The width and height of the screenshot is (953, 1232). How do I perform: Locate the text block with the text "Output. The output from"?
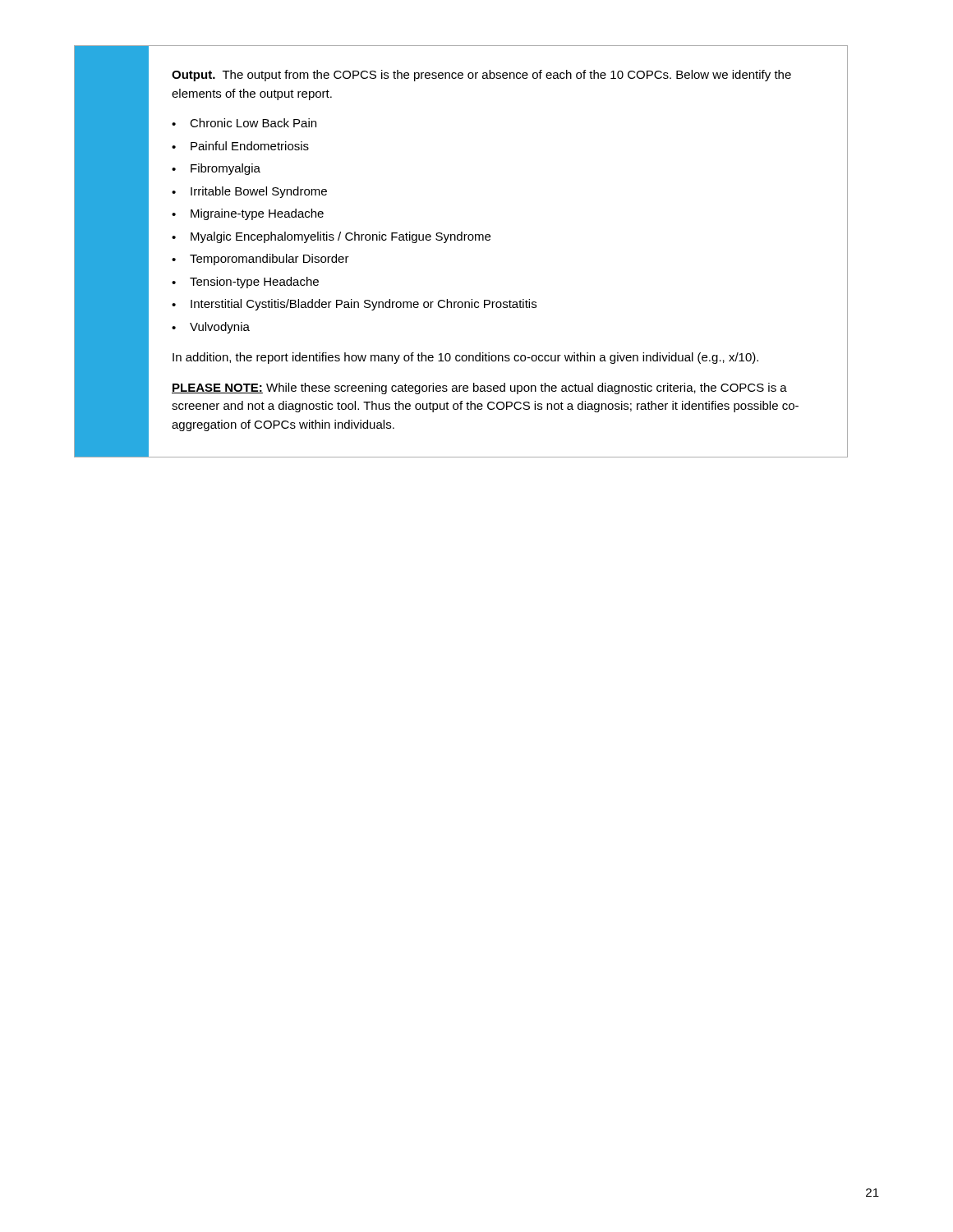482,84
